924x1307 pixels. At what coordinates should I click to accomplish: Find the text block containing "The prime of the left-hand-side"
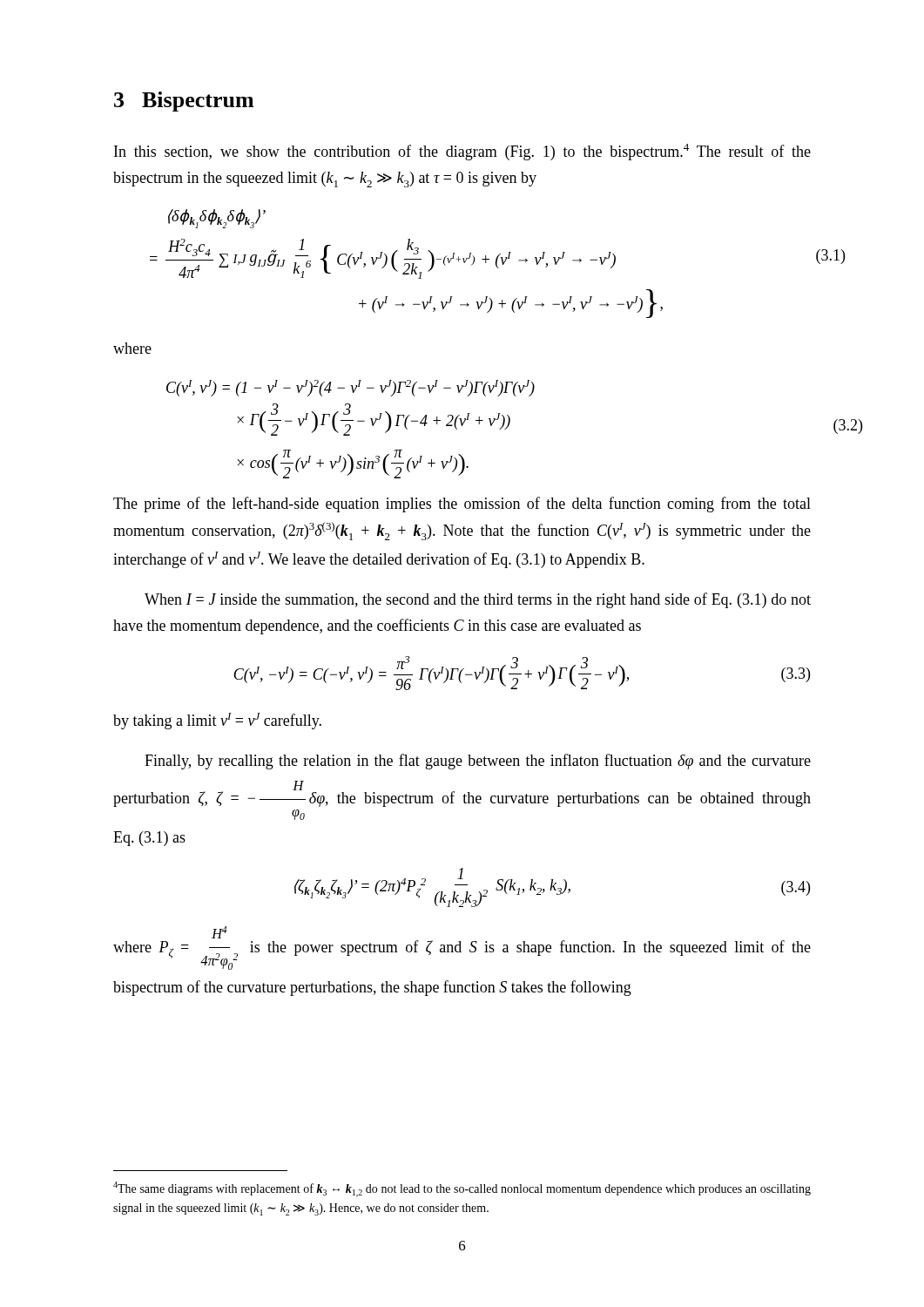tap(462, 565)
